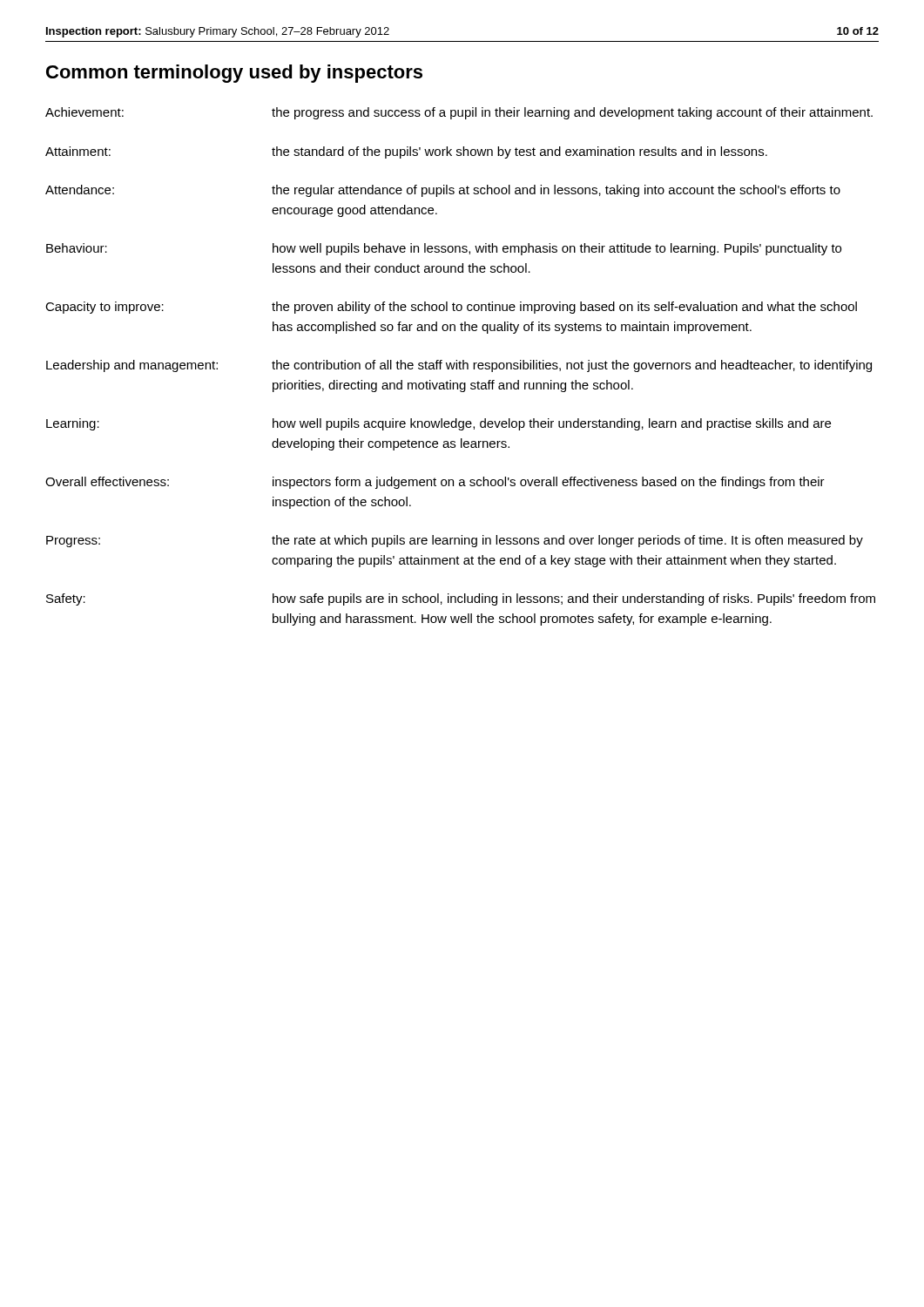The width and height of the screenshot is (924, 1307).
Task: Click on the region starting "Progress: the rate at"
Action: (x=462, y=550)
